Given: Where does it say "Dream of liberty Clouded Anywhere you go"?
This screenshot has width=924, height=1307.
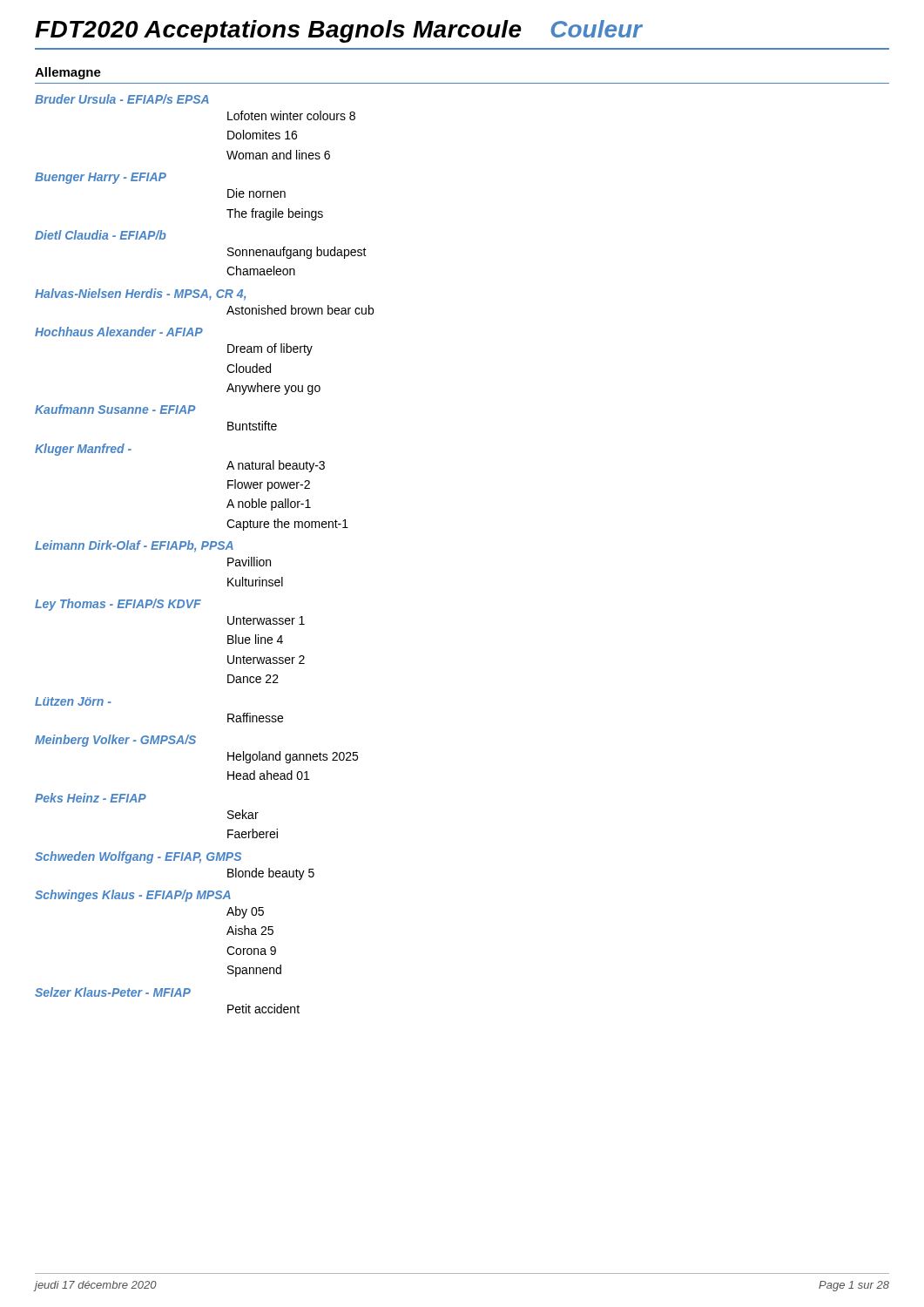Looking at the screenshot, I should 274,368.
